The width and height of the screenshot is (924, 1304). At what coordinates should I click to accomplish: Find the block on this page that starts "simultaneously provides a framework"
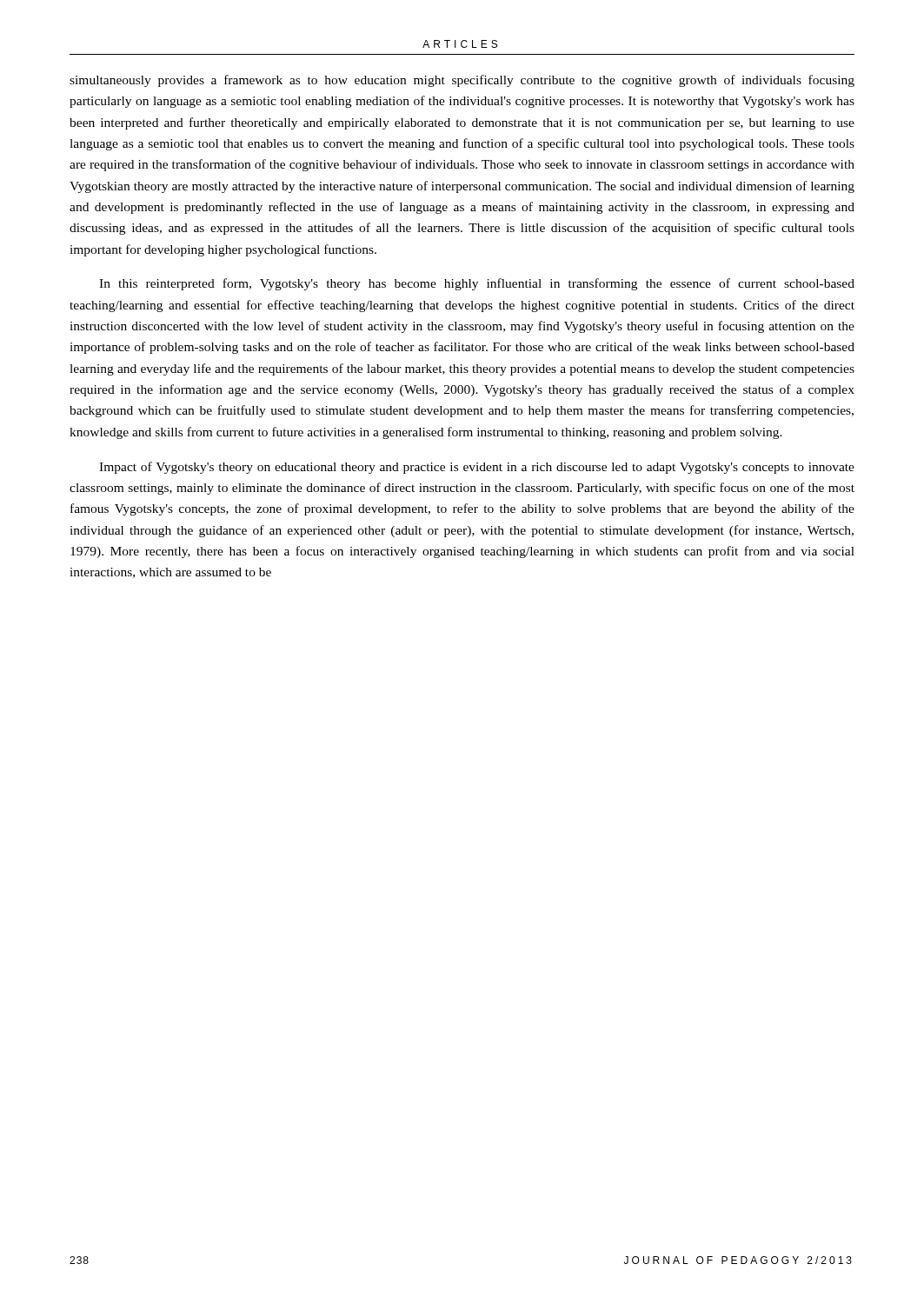462,165
